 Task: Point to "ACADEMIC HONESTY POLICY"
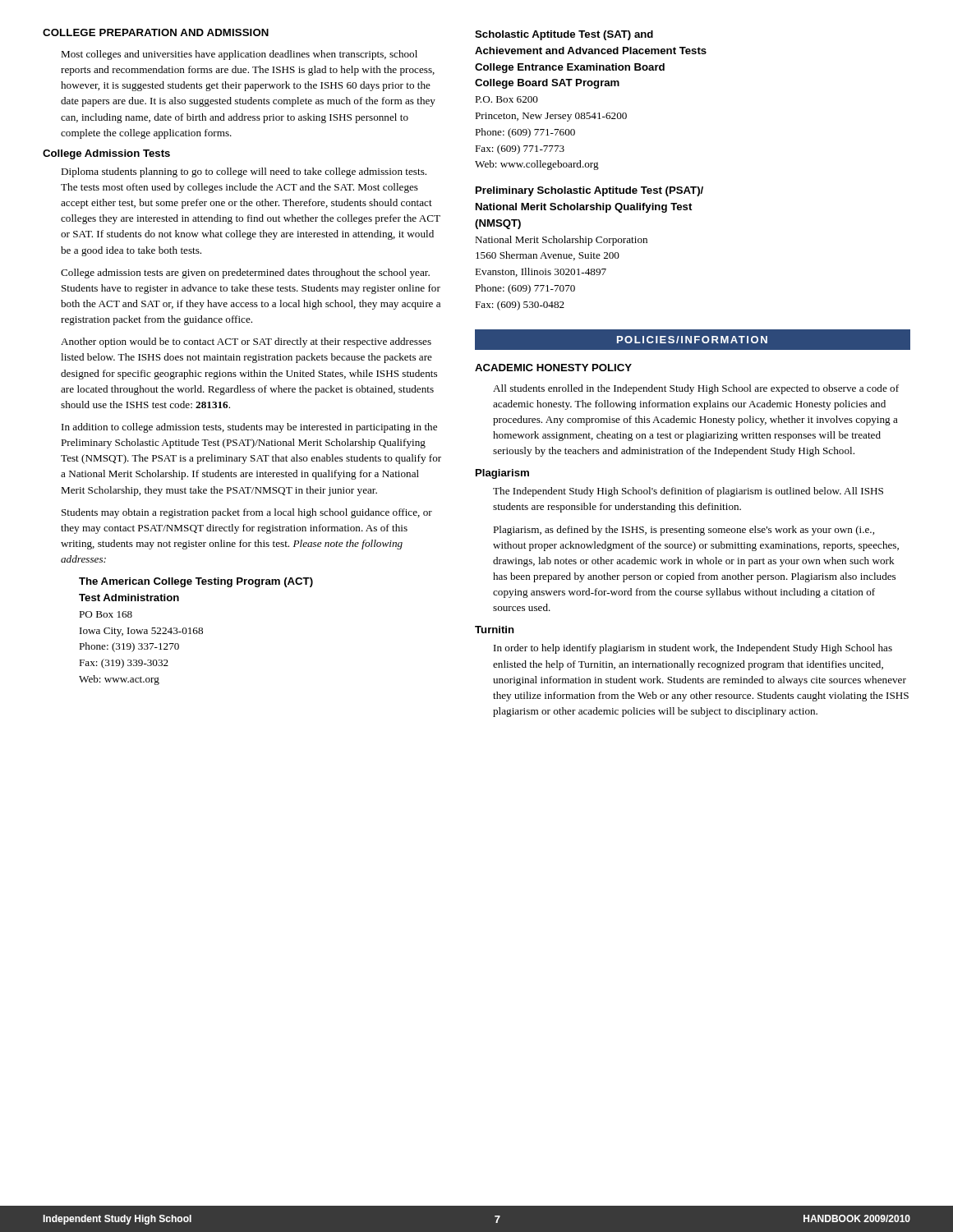(553, 367)
